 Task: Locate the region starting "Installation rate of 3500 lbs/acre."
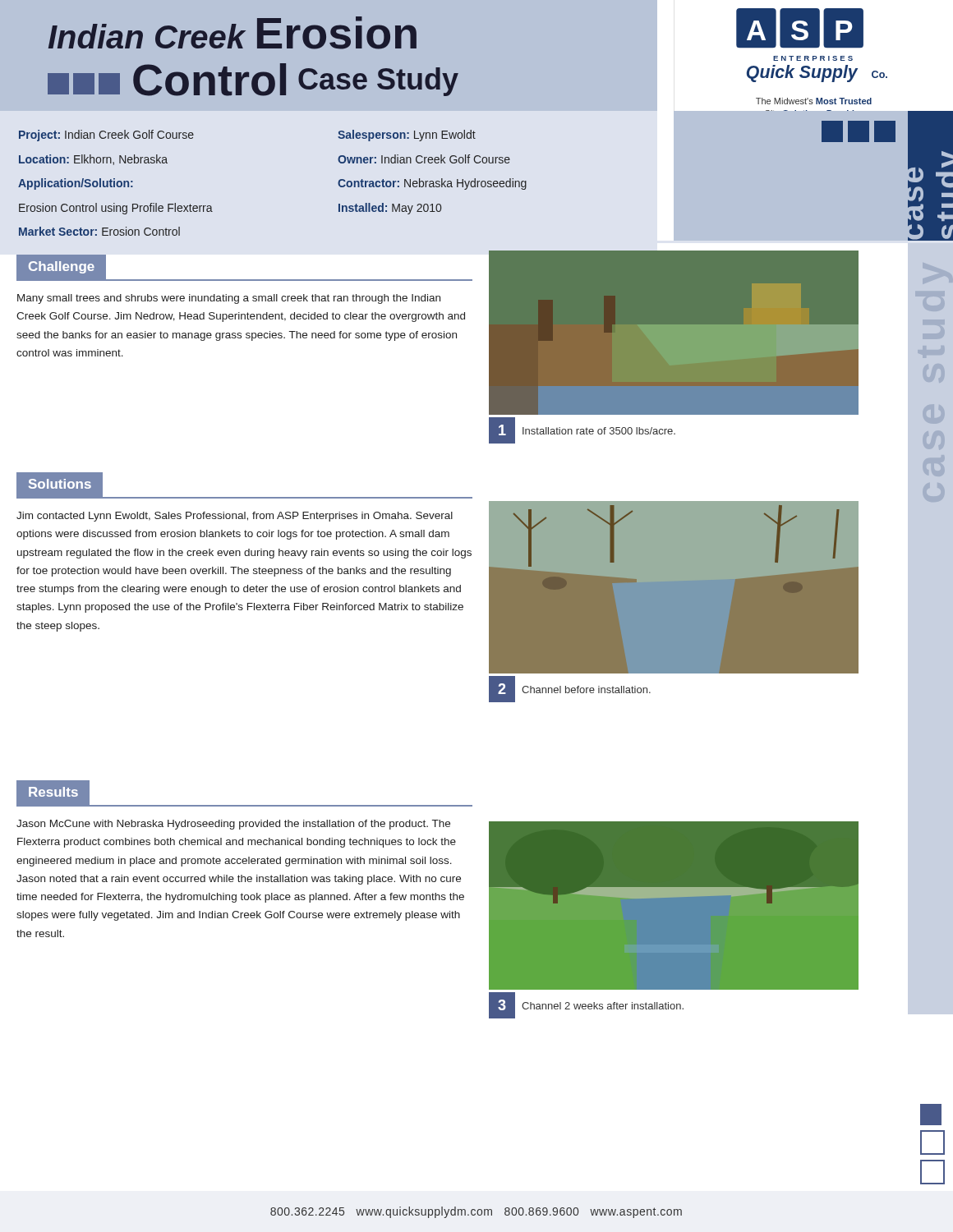599,430
